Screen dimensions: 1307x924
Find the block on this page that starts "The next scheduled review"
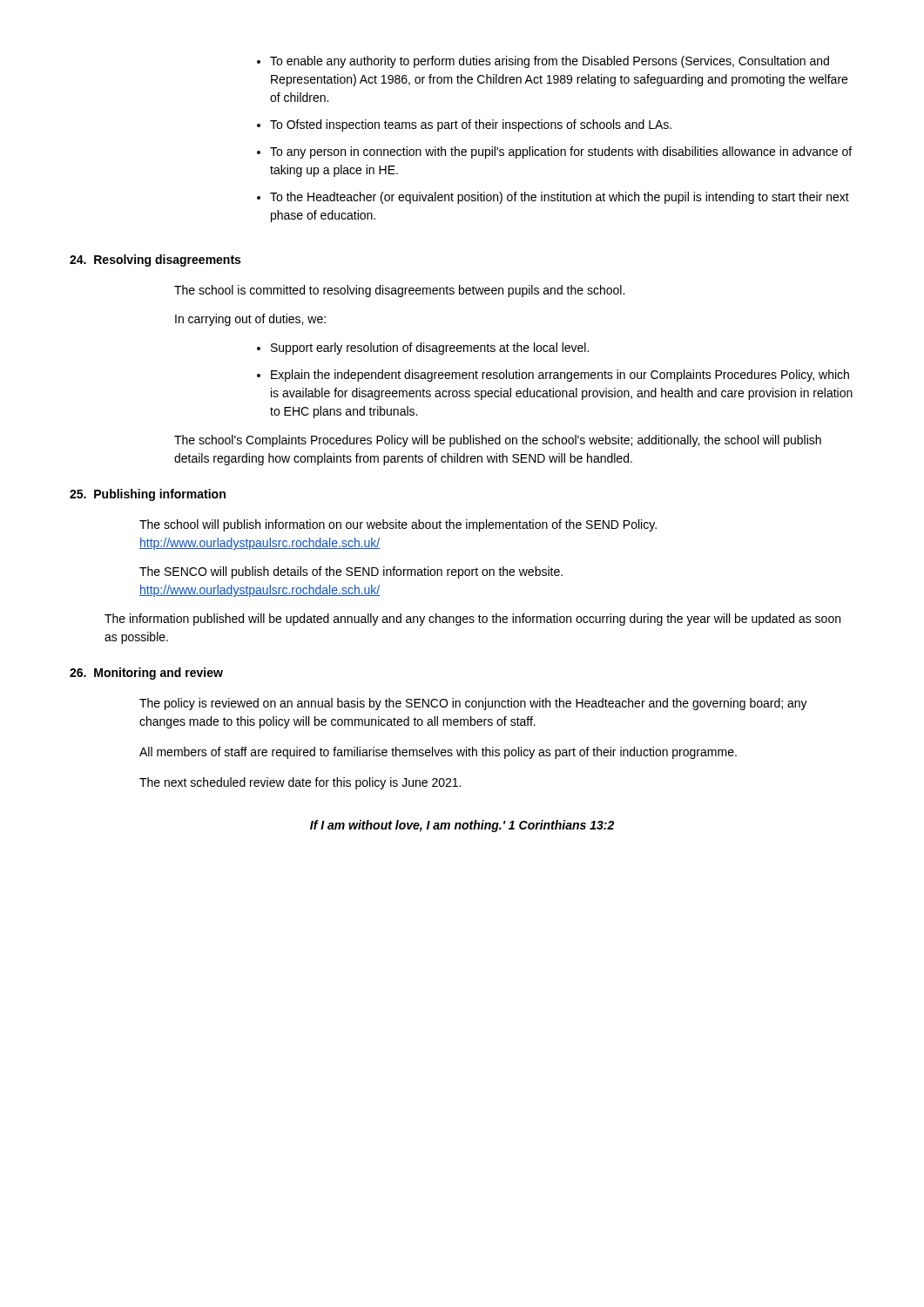[x=301, y=782]
